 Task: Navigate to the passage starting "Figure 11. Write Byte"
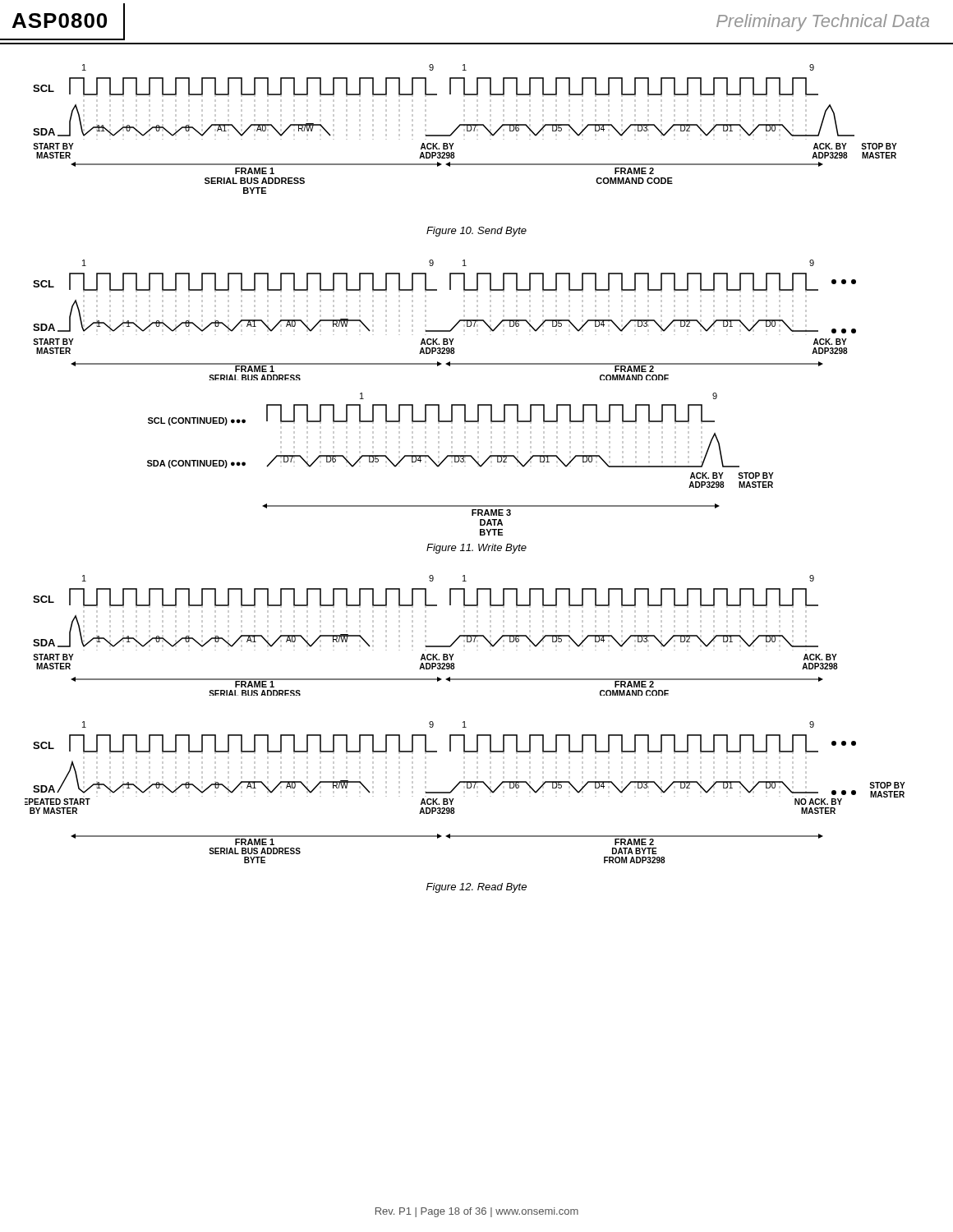476,547
